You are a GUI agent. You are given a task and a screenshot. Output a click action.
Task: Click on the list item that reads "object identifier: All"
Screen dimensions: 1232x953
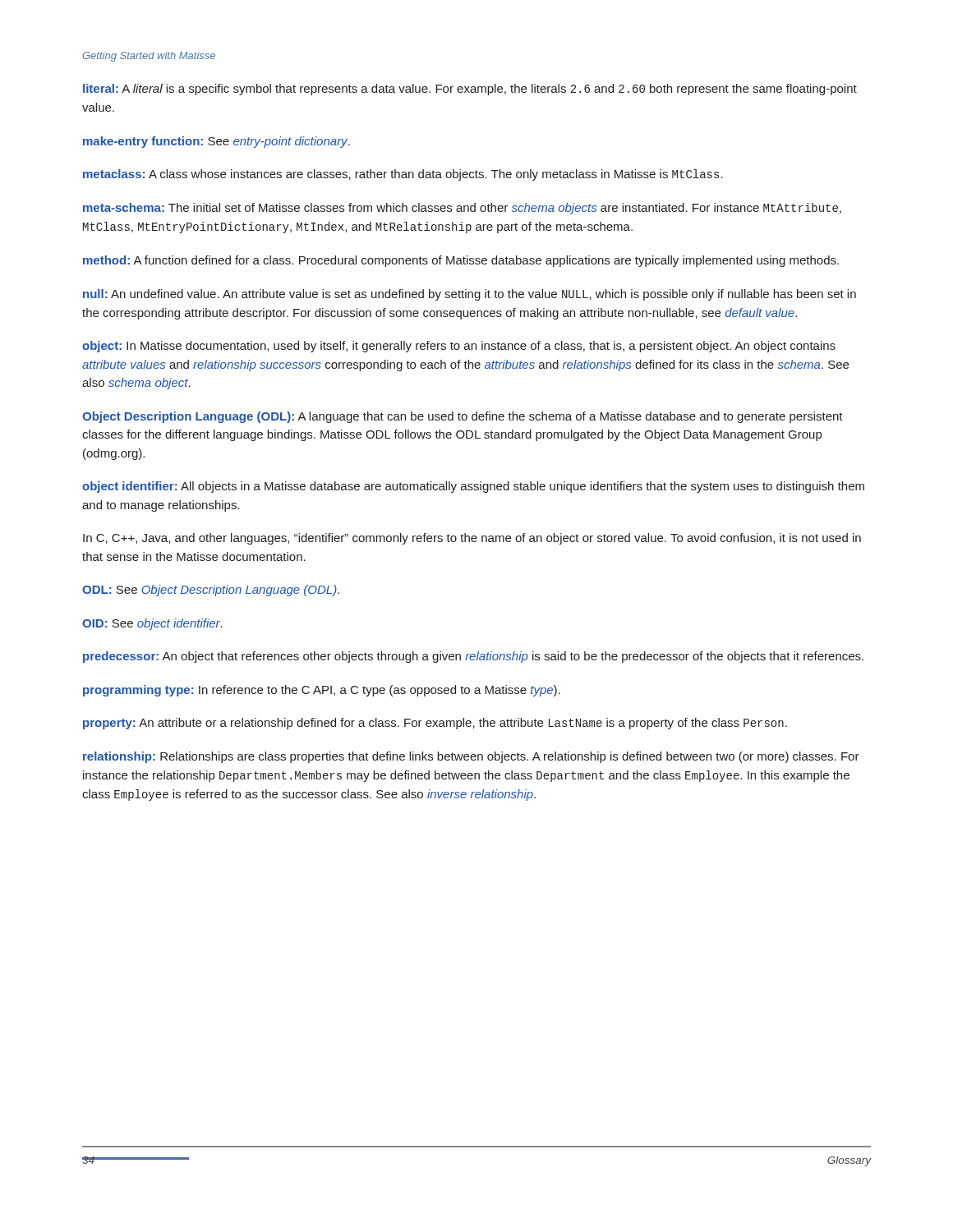[x=474, y=495]
